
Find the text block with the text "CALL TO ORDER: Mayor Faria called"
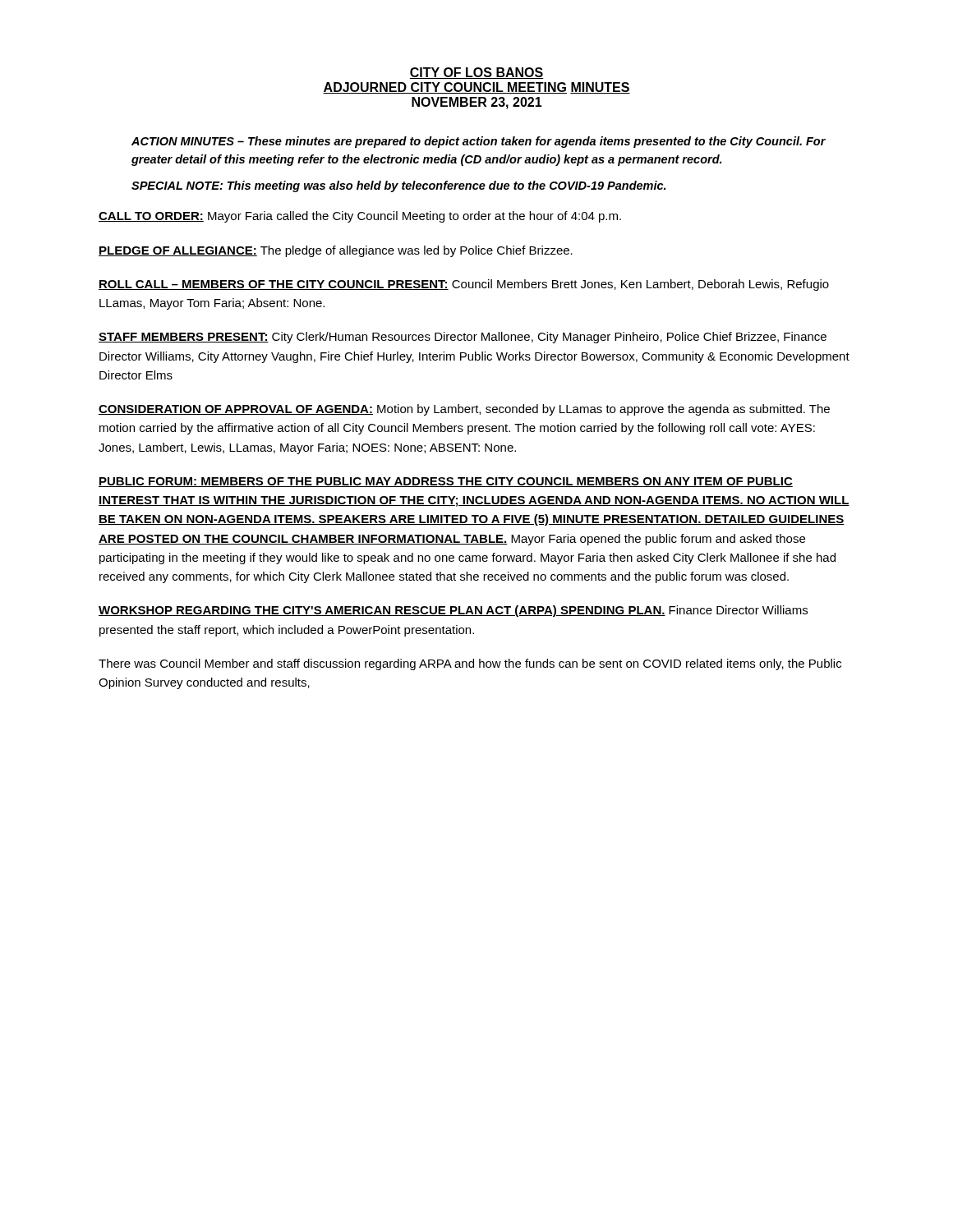coord(360,216)
